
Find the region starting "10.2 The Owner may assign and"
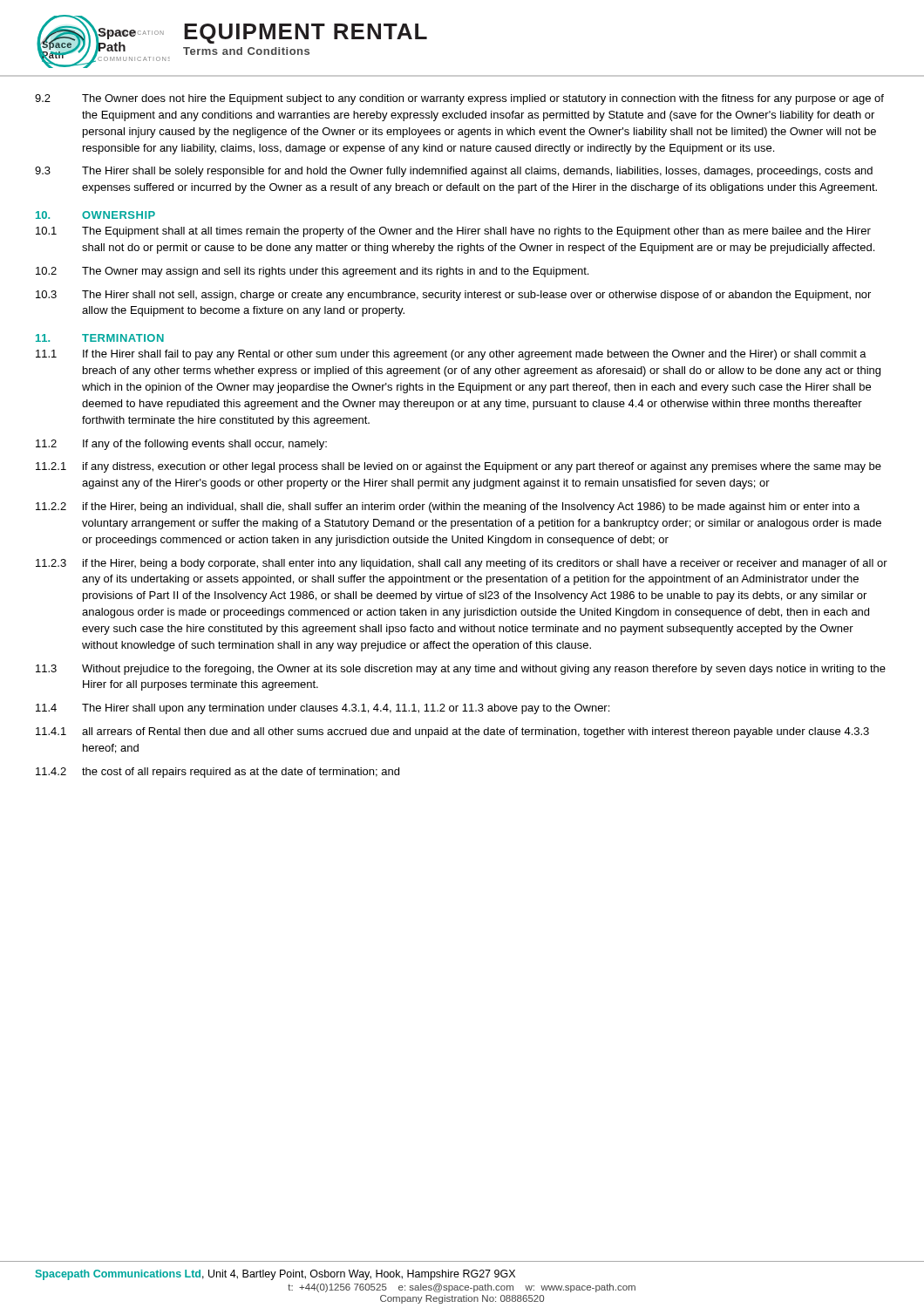pyautogui.click(x=462, y=271)
